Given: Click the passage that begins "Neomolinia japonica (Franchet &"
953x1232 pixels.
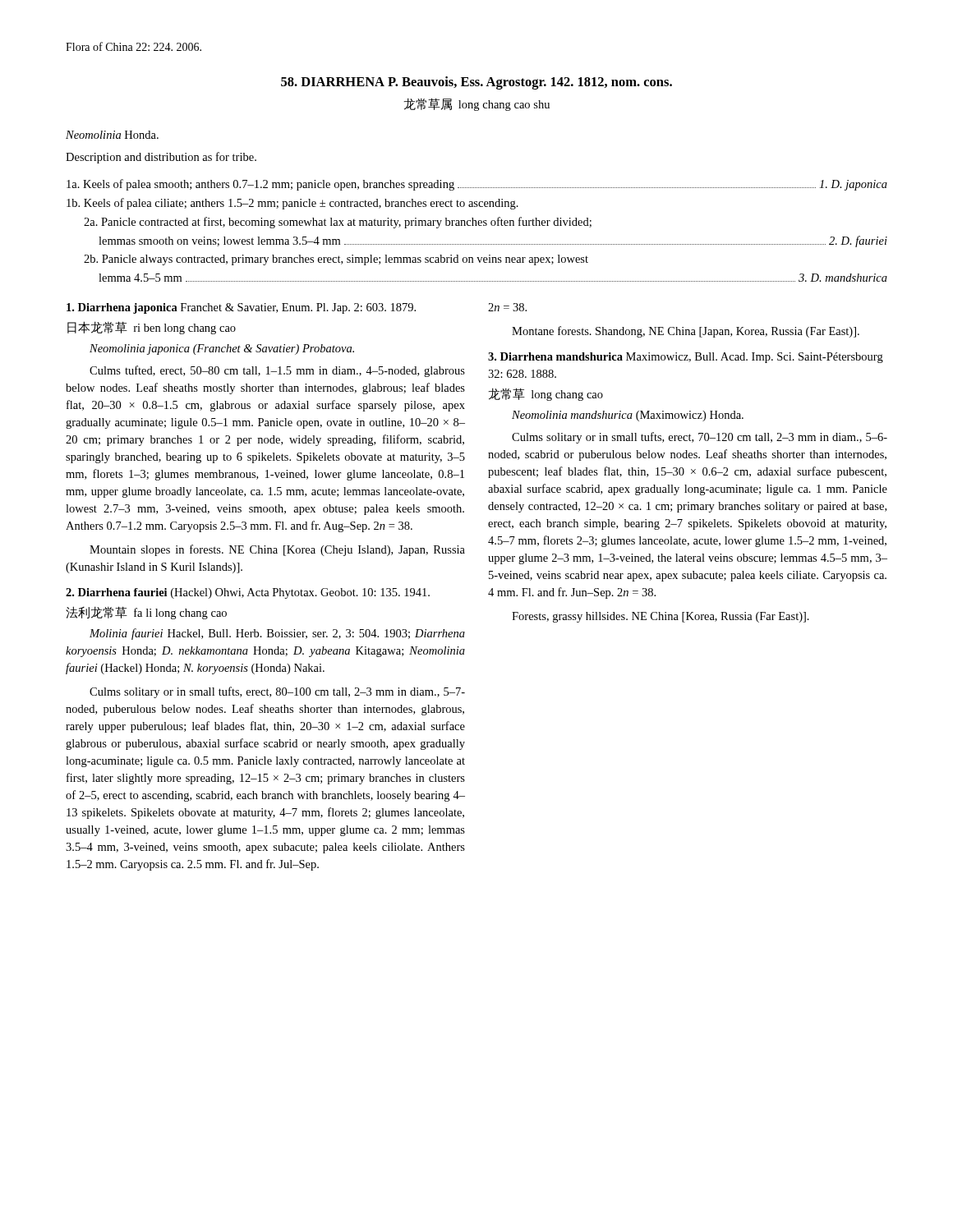Looking at the screenshot, I should click(222, 348).
